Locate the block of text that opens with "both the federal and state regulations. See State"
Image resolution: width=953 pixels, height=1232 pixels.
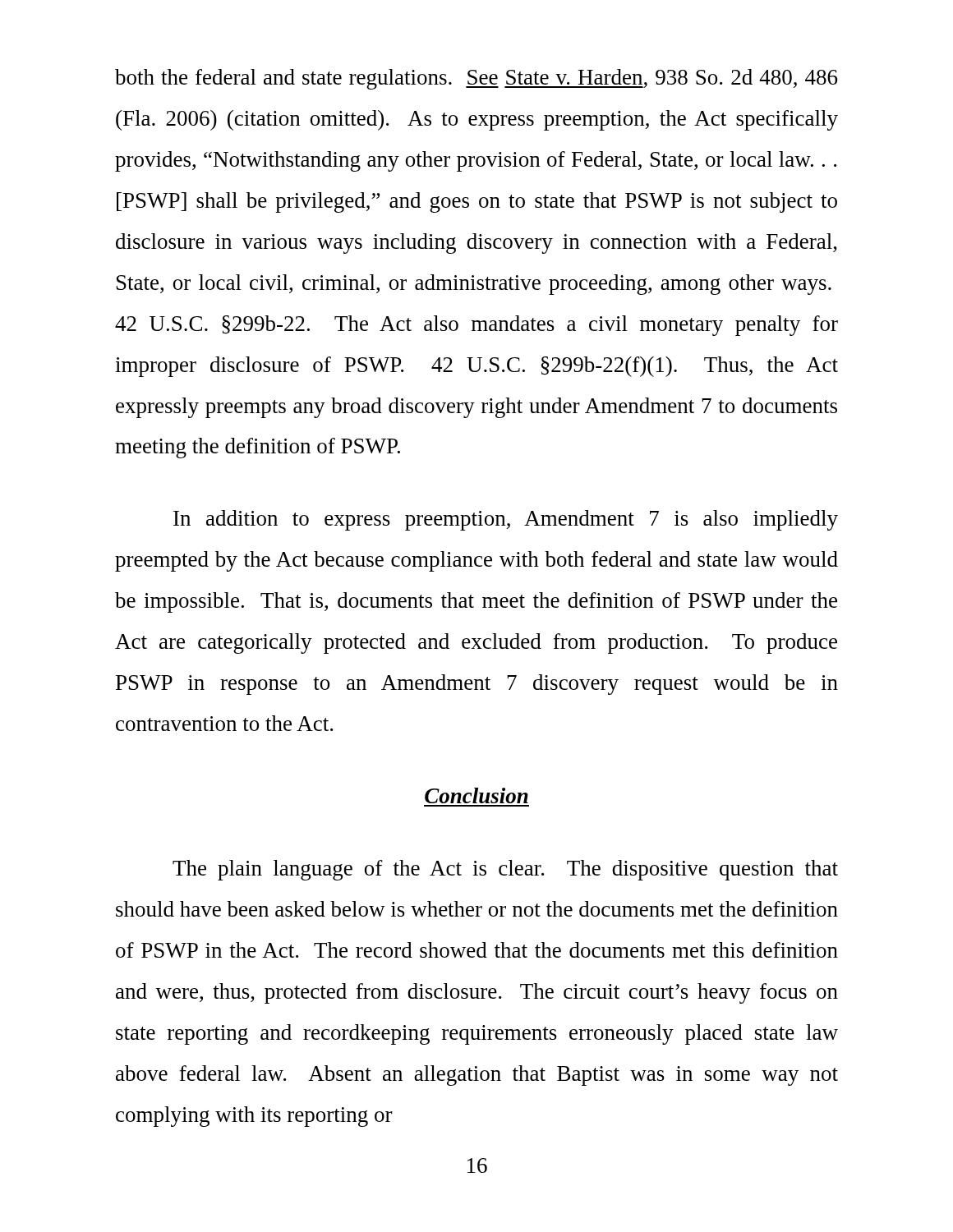[476, 79]
